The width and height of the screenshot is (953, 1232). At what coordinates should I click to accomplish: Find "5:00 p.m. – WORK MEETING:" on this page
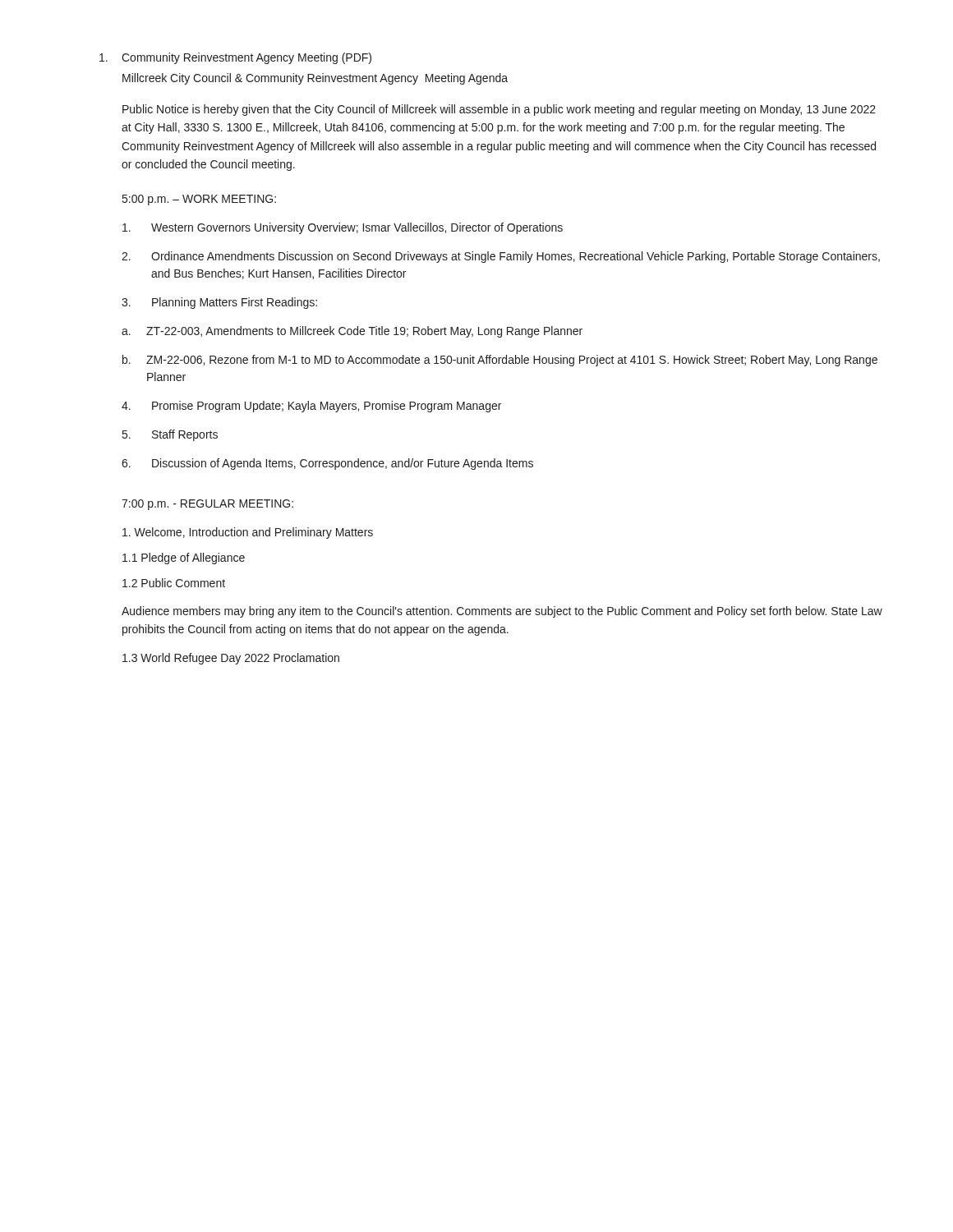(199, 198)
